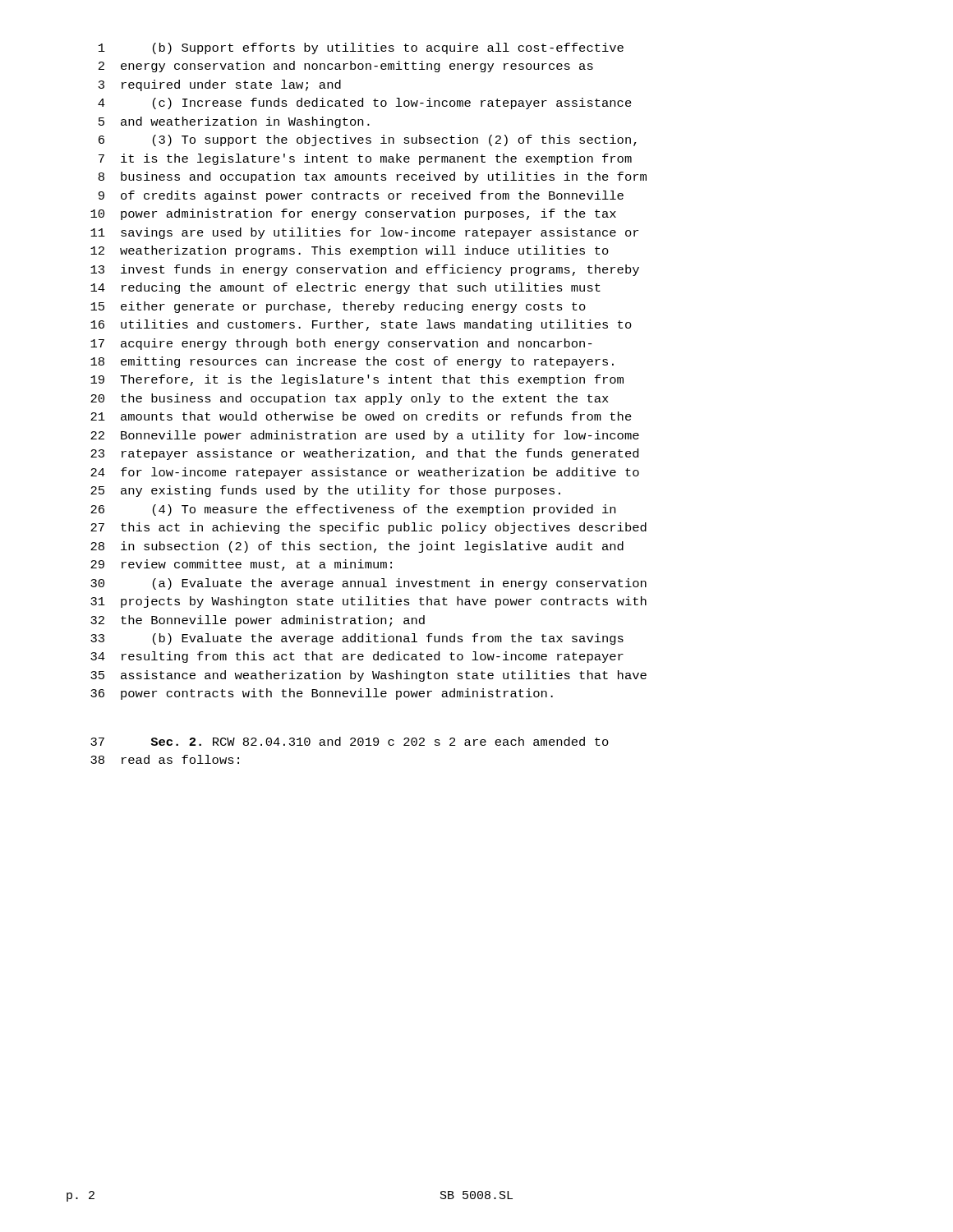Viewport: 953px width, 1232px height.
Task: Click on the list item that reads "4 (c) Increase"
Action: pyautogui.click(x=476, y=113)
